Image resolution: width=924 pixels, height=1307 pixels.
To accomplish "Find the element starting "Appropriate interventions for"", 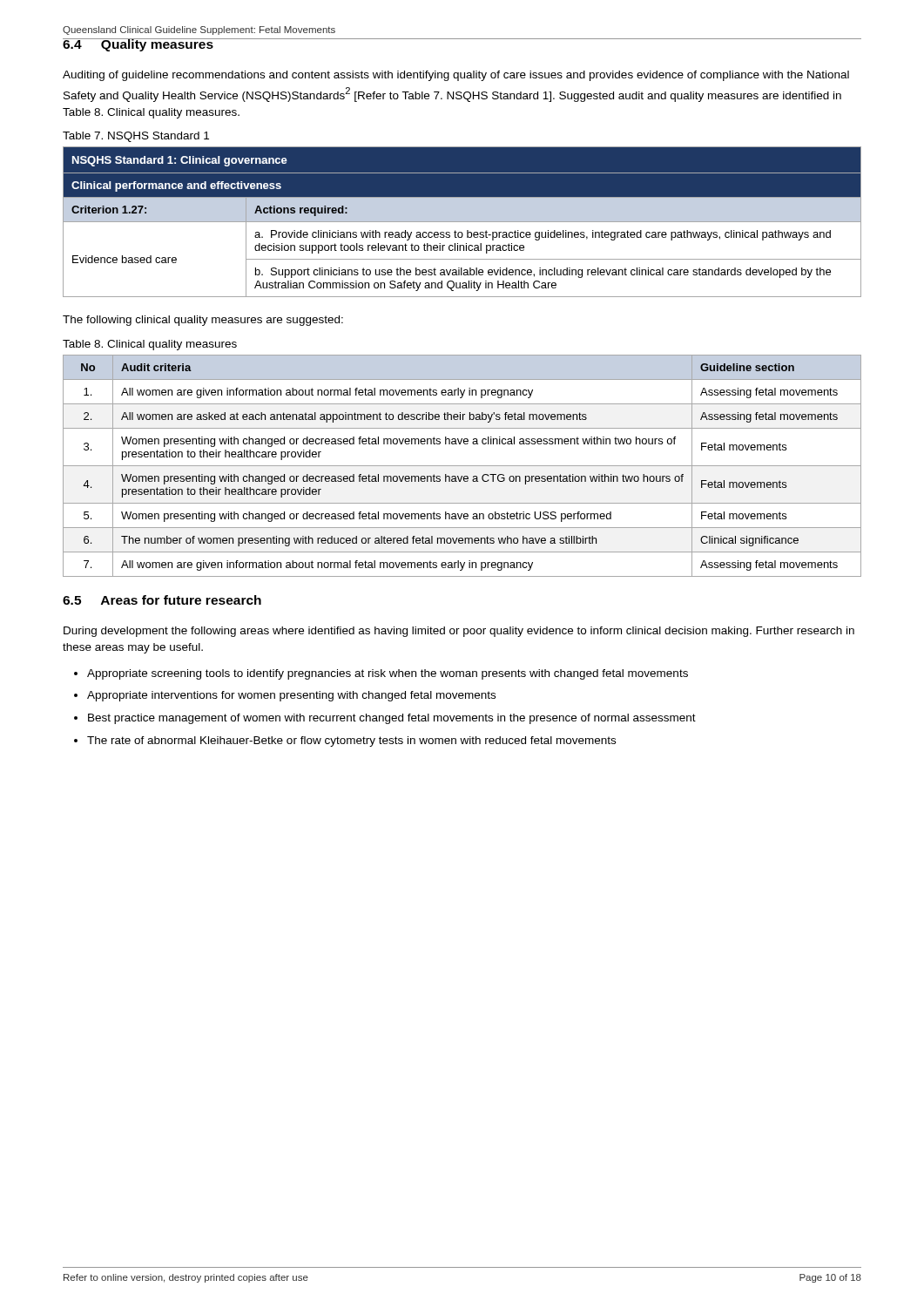I will click(292, 695).
